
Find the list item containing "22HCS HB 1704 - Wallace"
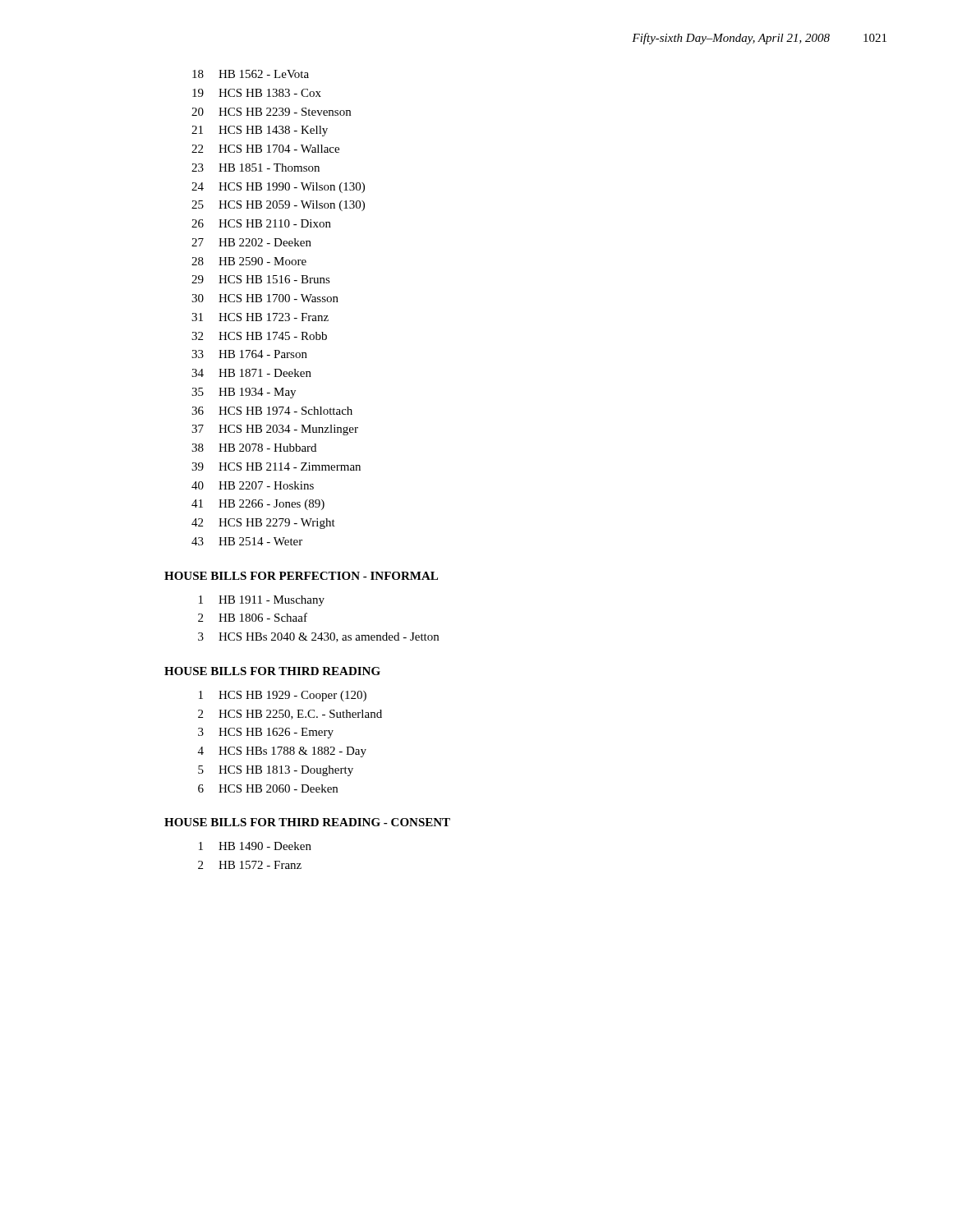pyautogui.click(x=265, y=149)
